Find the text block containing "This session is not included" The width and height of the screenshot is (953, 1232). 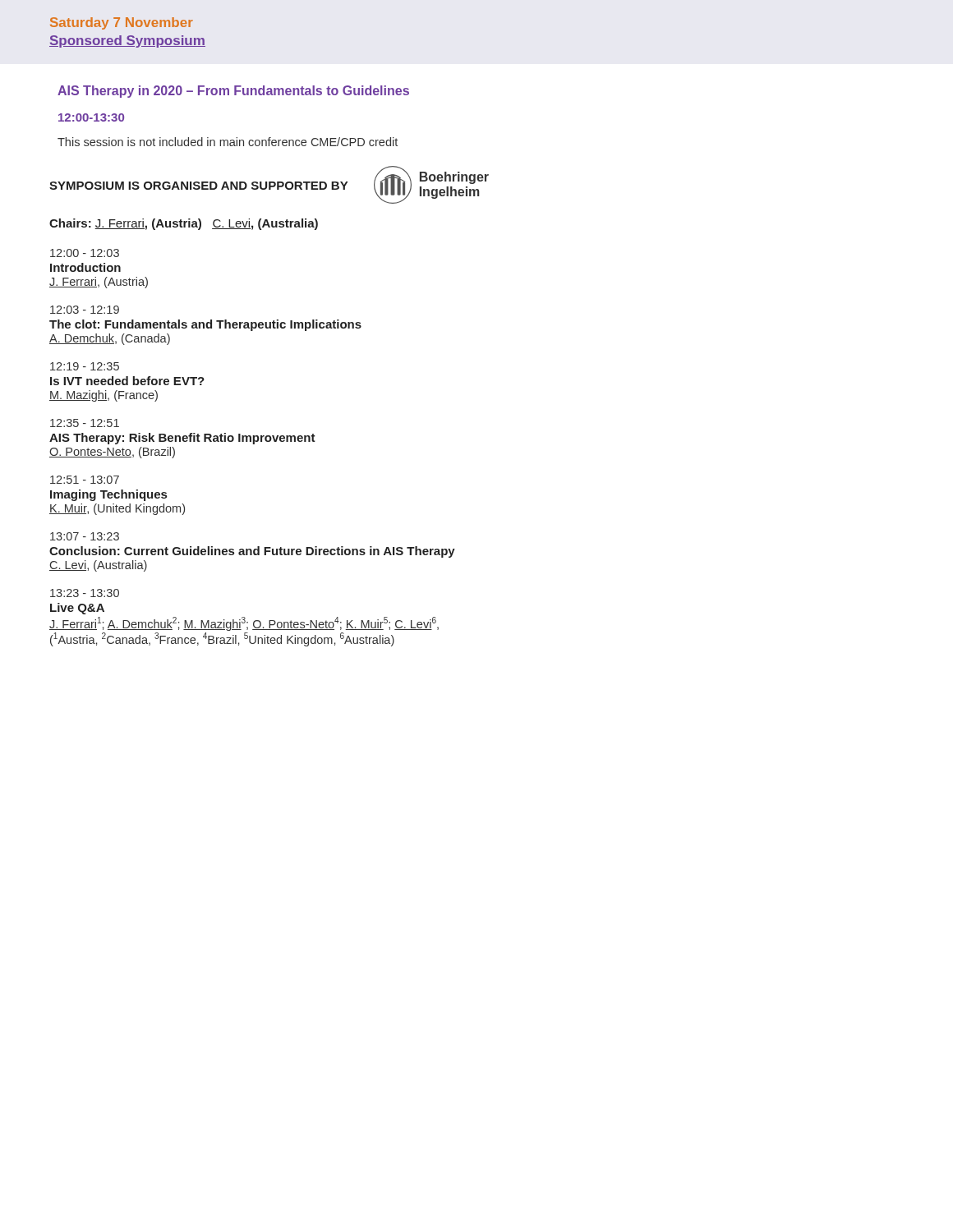coord(228,142)
